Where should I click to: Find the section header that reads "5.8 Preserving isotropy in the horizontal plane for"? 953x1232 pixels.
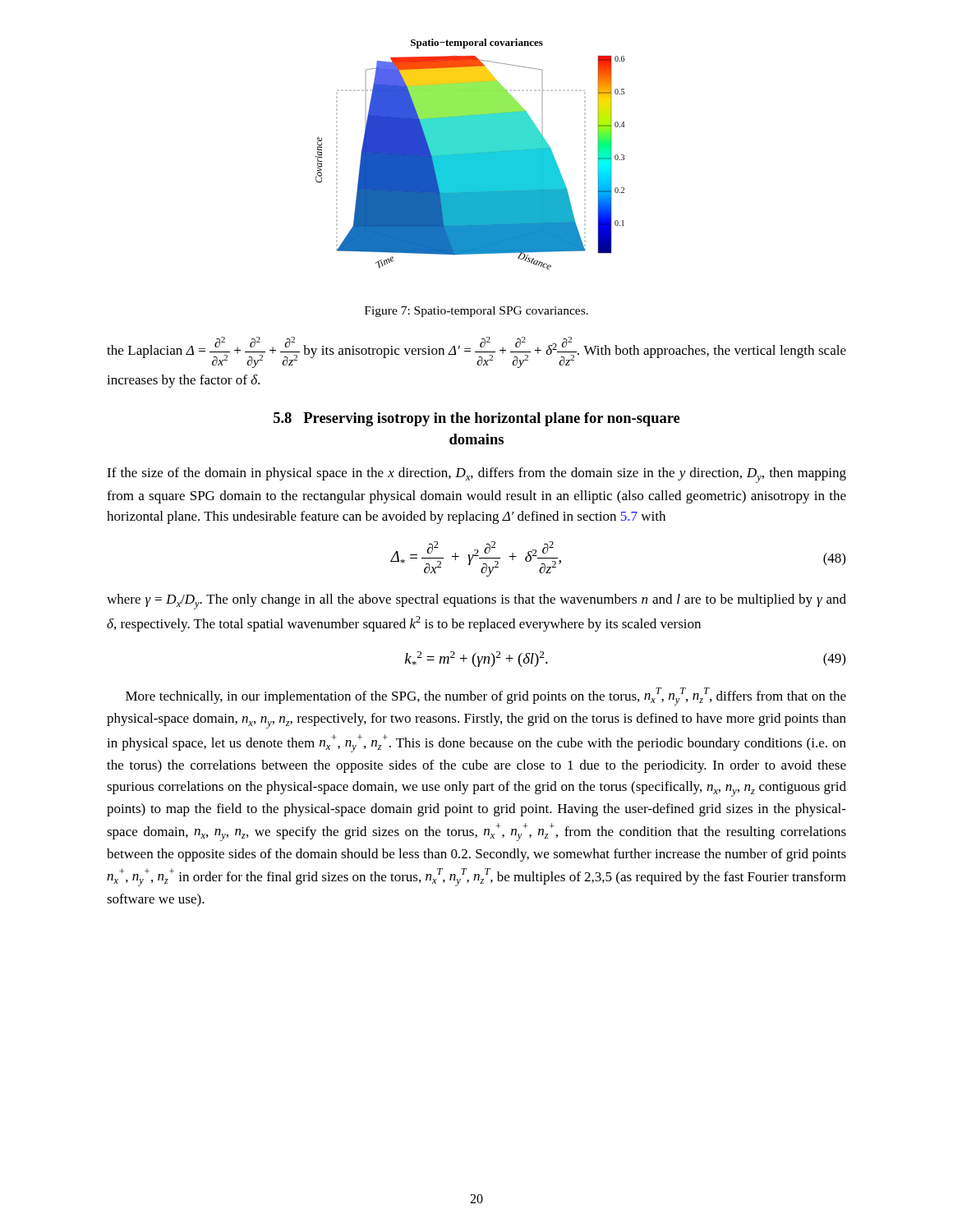(x=476, y=429)
